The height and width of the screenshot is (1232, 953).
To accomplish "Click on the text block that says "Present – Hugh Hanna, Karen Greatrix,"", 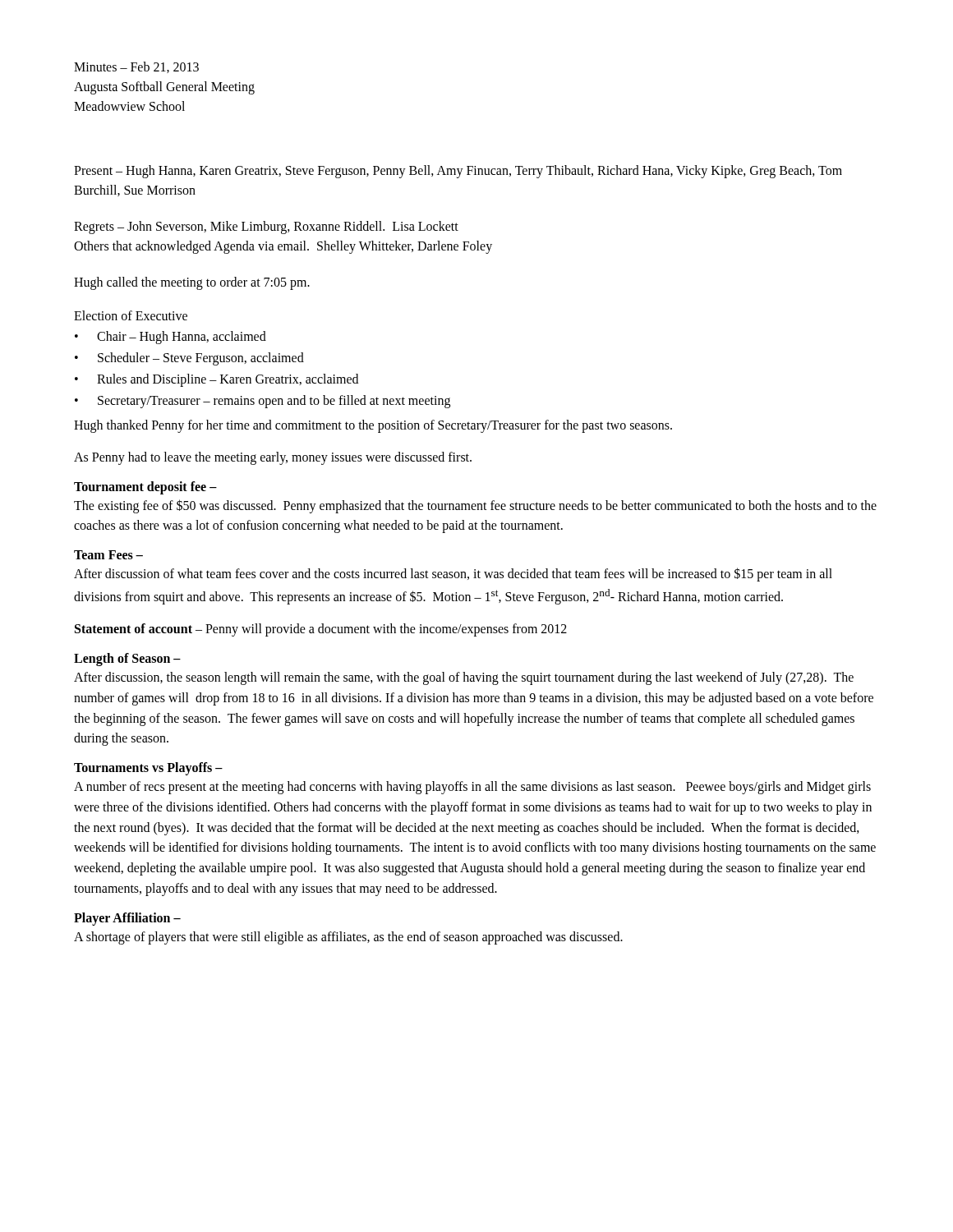I will click(x=458, y=180).
